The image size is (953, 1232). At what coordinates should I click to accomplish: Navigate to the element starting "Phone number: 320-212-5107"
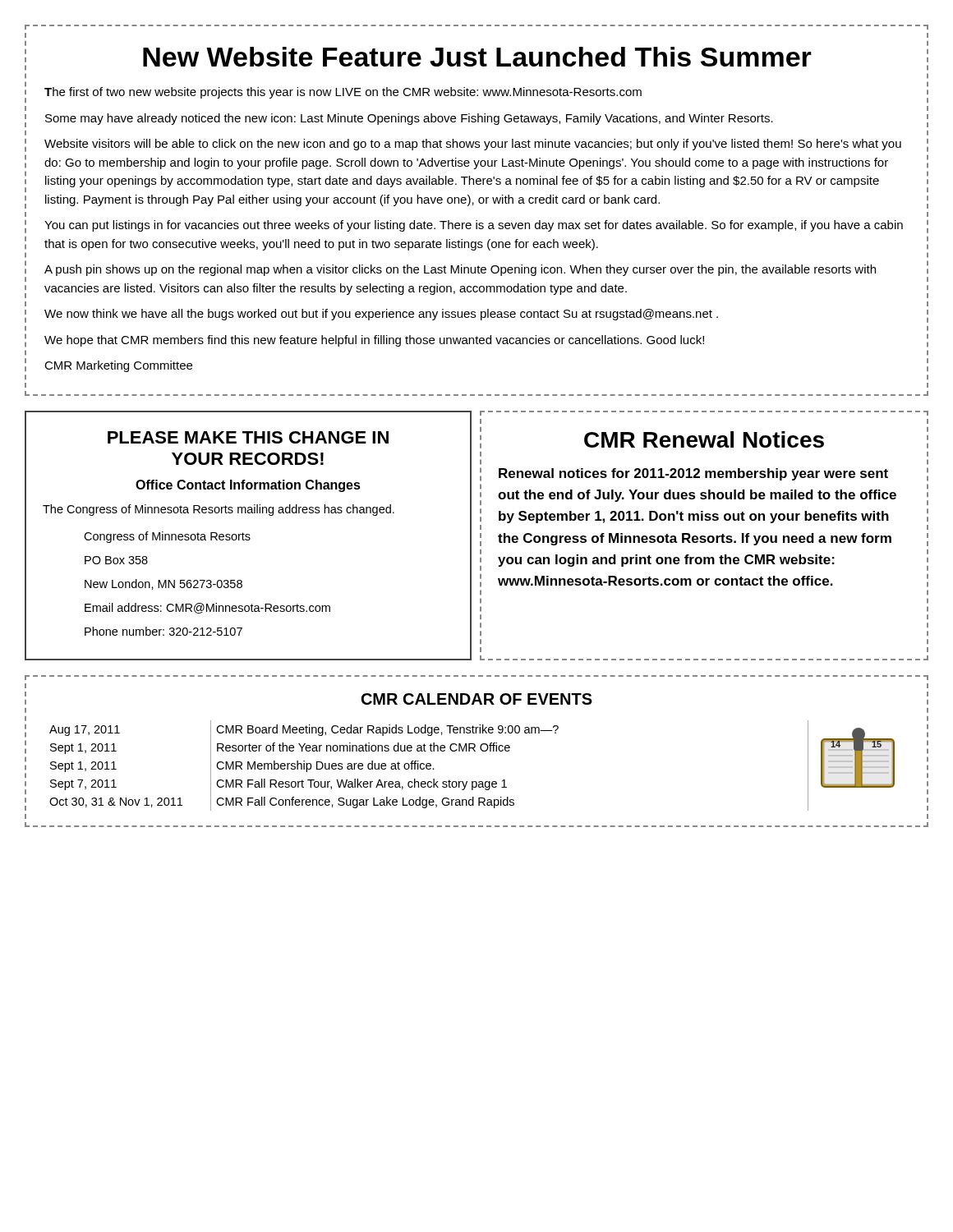click(163, 632)
